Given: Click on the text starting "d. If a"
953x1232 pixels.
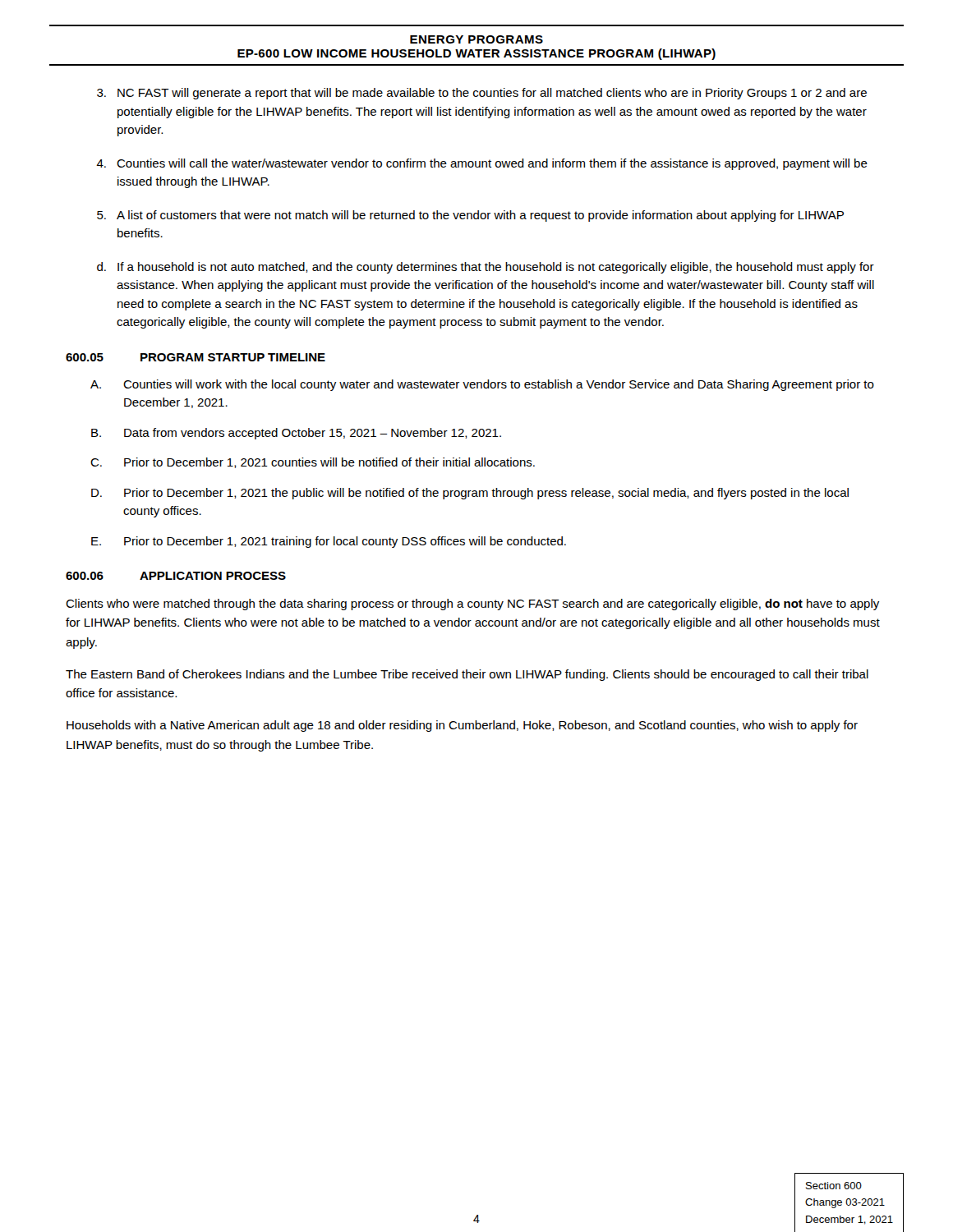Looking at the screenshot, I should (x=476, y=294).
